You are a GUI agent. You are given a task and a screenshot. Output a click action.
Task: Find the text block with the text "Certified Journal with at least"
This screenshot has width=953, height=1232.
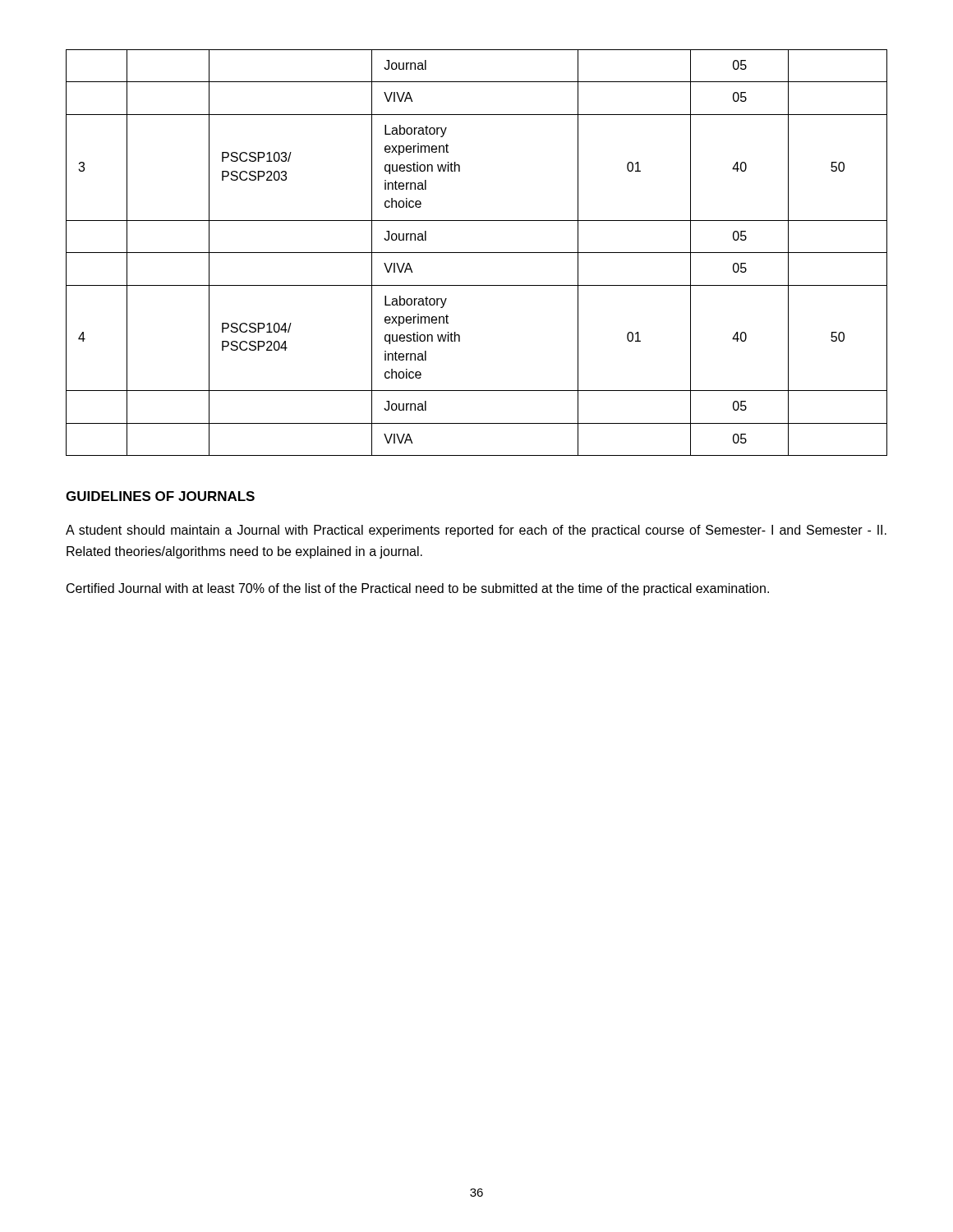418,589
